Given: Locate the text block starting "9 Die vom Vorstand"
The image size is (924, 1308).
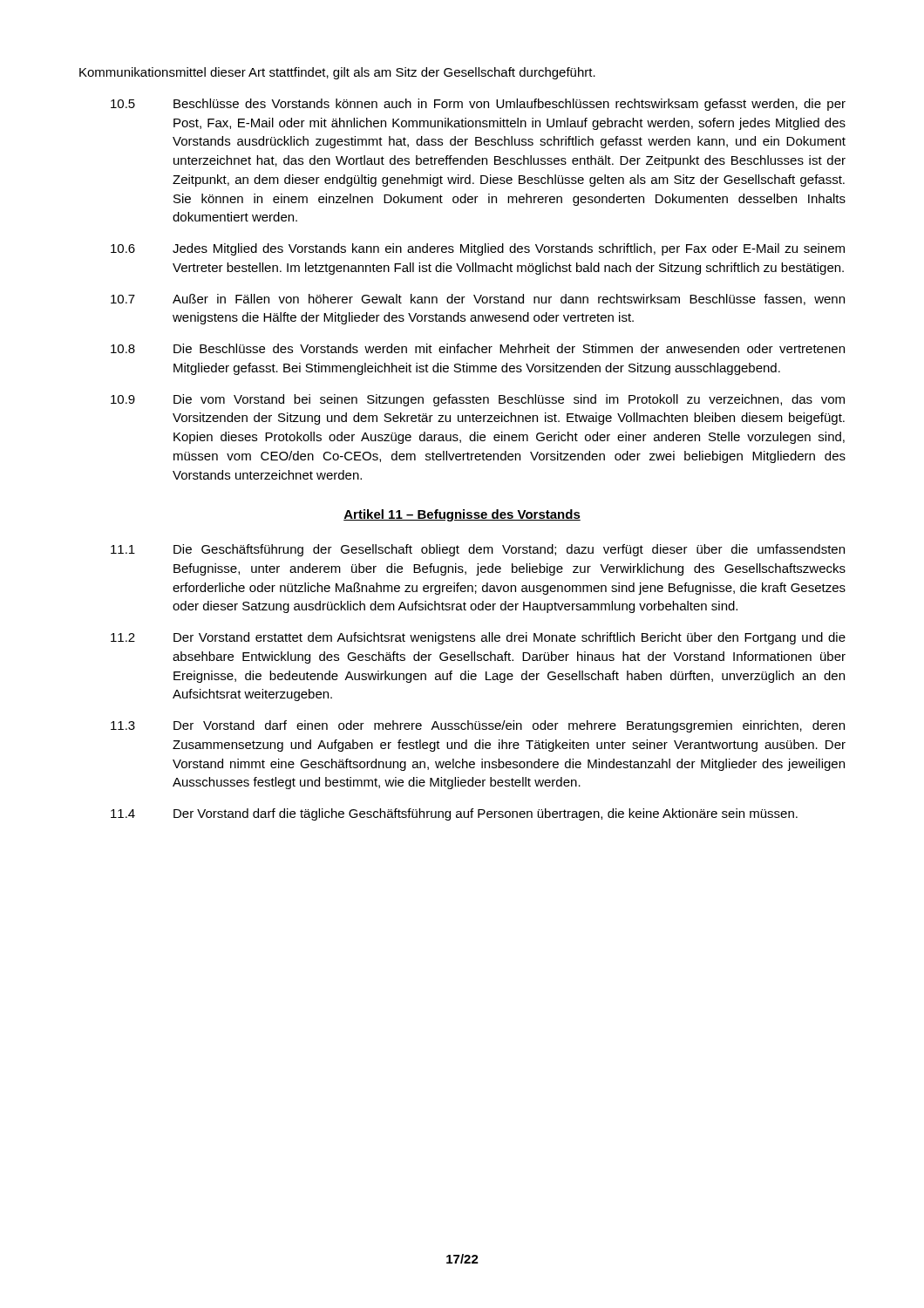Looking at the screenshot, I should (462, 437).
